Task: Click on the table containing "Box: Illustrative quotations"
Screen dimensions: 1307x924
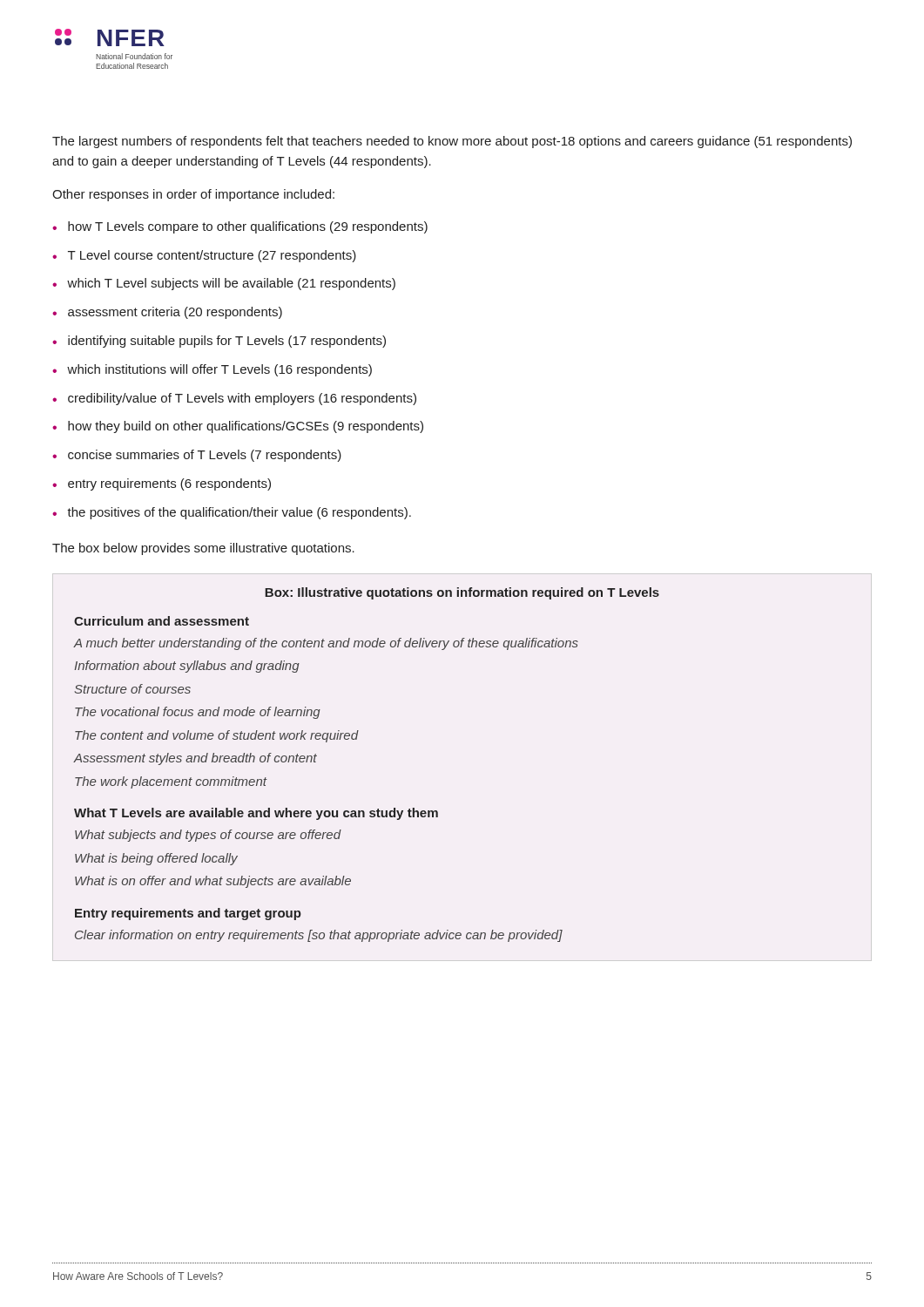Action: pos(462,767)
